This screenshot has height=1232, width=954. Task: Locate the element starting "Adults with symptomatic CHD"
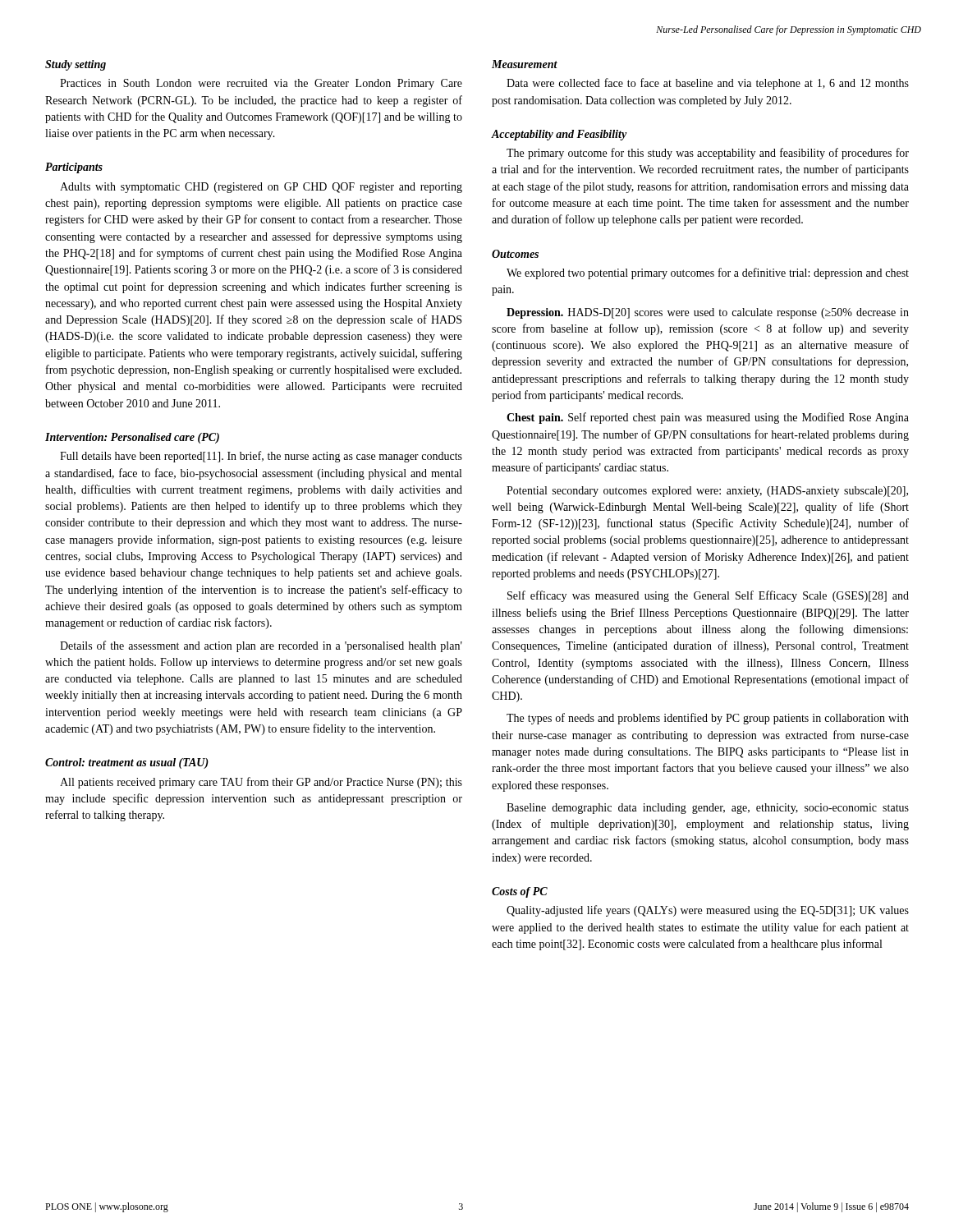pos(254,296)
